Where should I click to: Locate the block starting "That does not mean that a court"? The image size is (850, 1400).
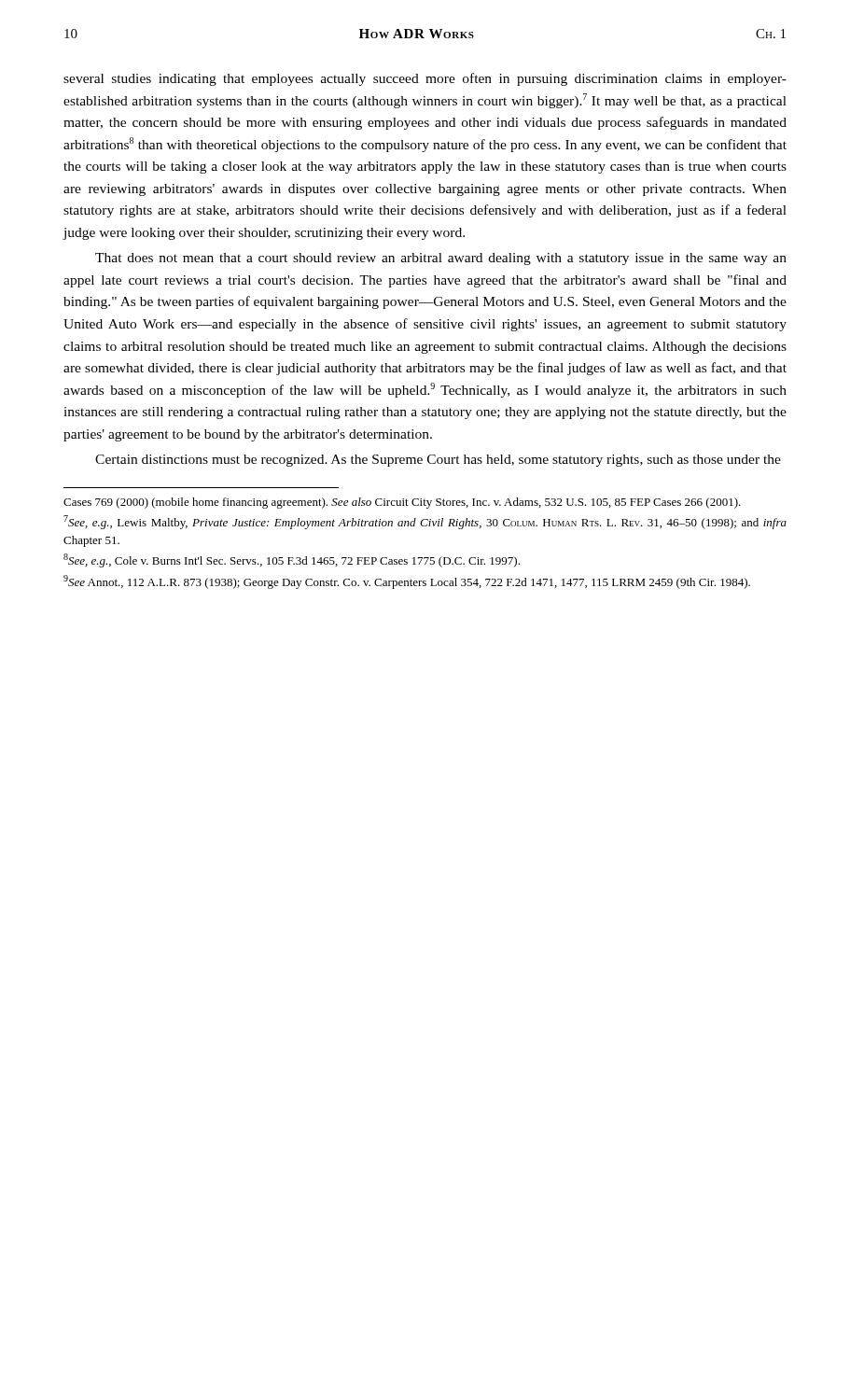[425, 346]
